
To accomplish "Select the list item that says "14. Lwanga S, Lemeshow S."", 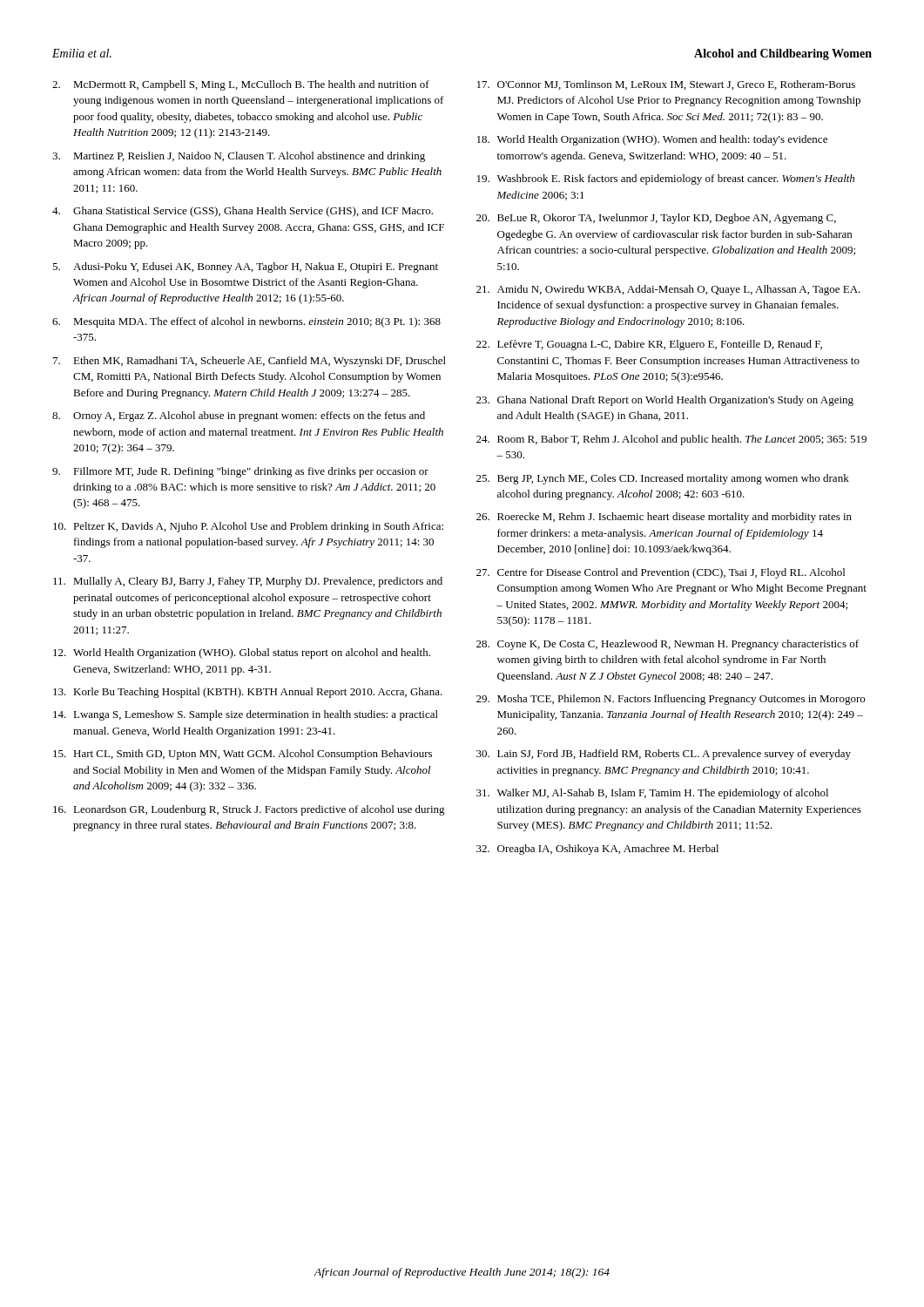I will [x=250, y=723].
